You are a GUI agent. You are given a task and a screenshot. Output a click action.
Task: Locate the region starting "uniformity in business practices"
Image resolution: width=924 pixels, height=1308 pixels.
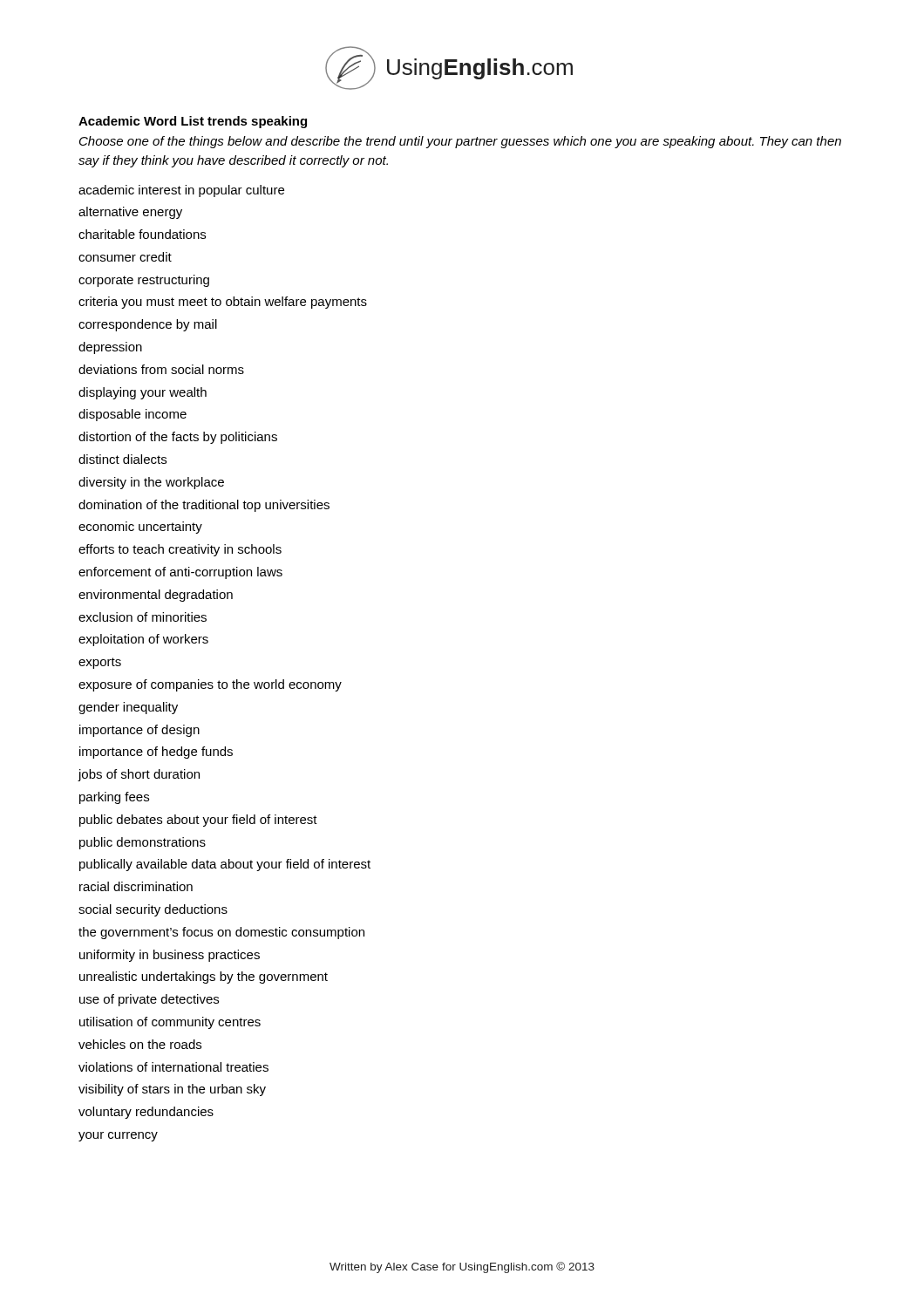pos(169,954)
